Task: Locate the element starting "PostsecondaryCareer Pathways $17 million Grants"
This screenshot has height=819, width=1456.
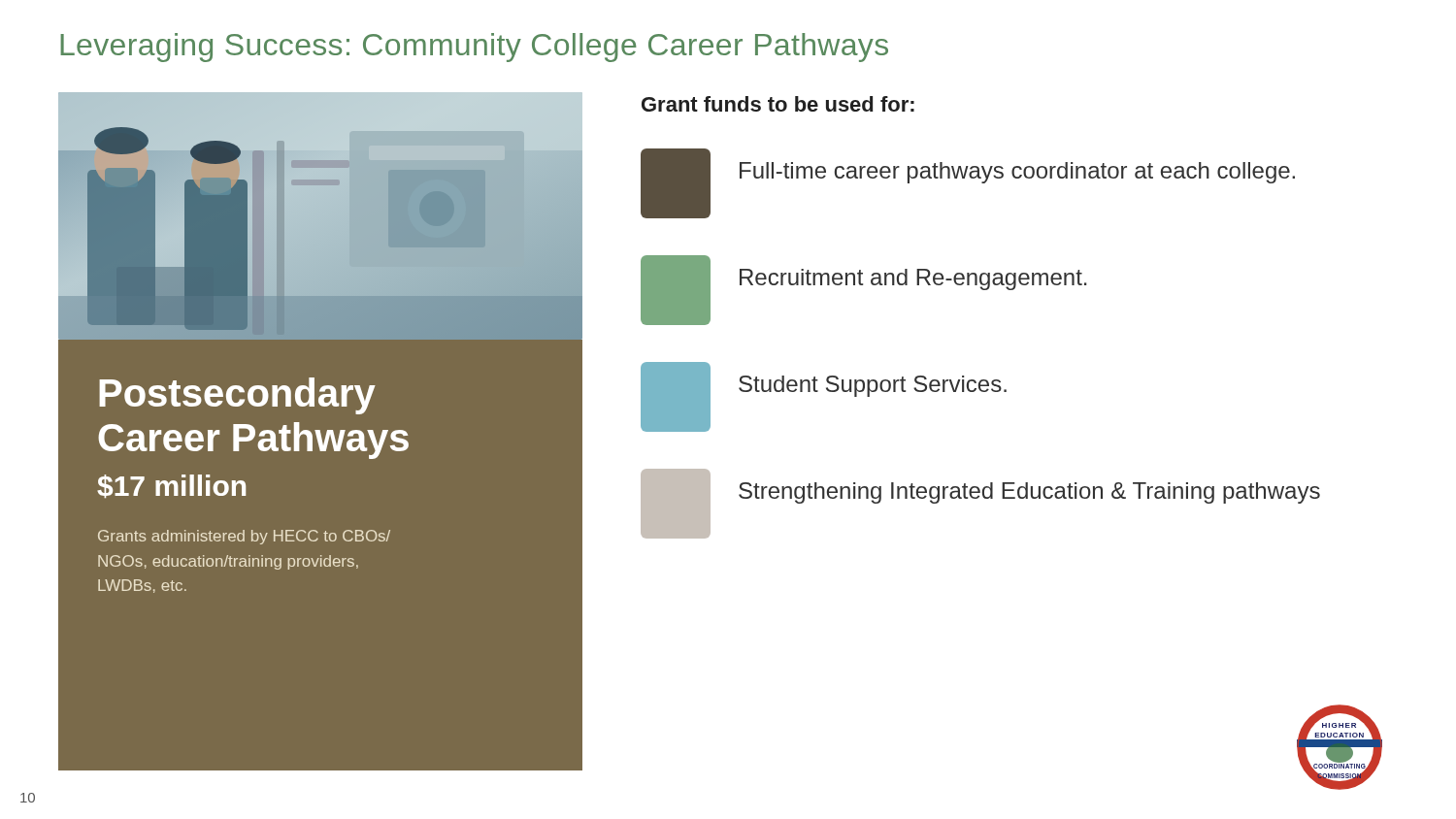Action: (x=237, y=396)
